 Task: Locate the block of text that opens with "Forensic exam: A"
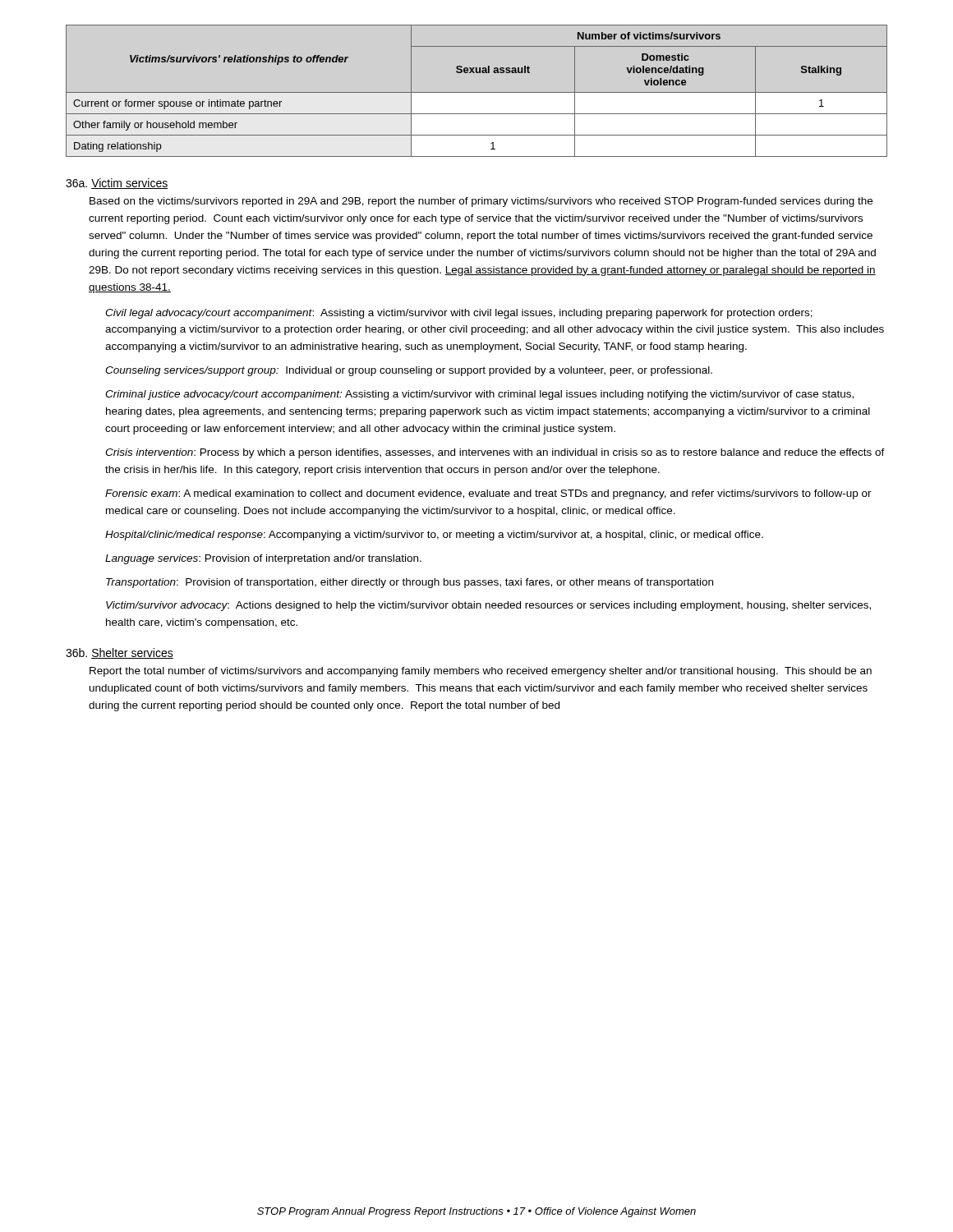point(488,502)
